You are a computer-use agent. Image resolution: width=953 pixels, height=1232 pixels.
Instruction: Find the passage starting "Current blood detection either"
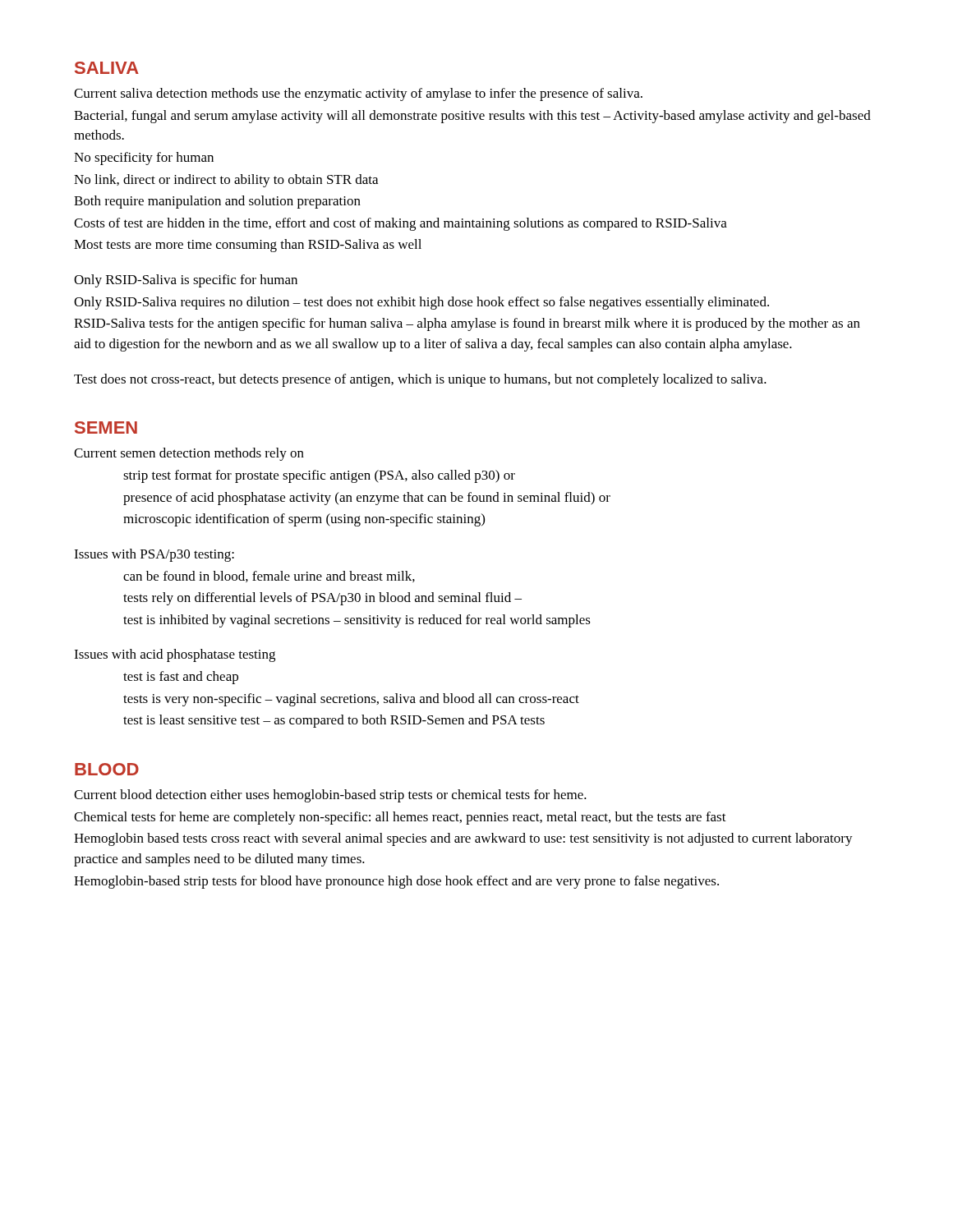[x=472, y=838]
